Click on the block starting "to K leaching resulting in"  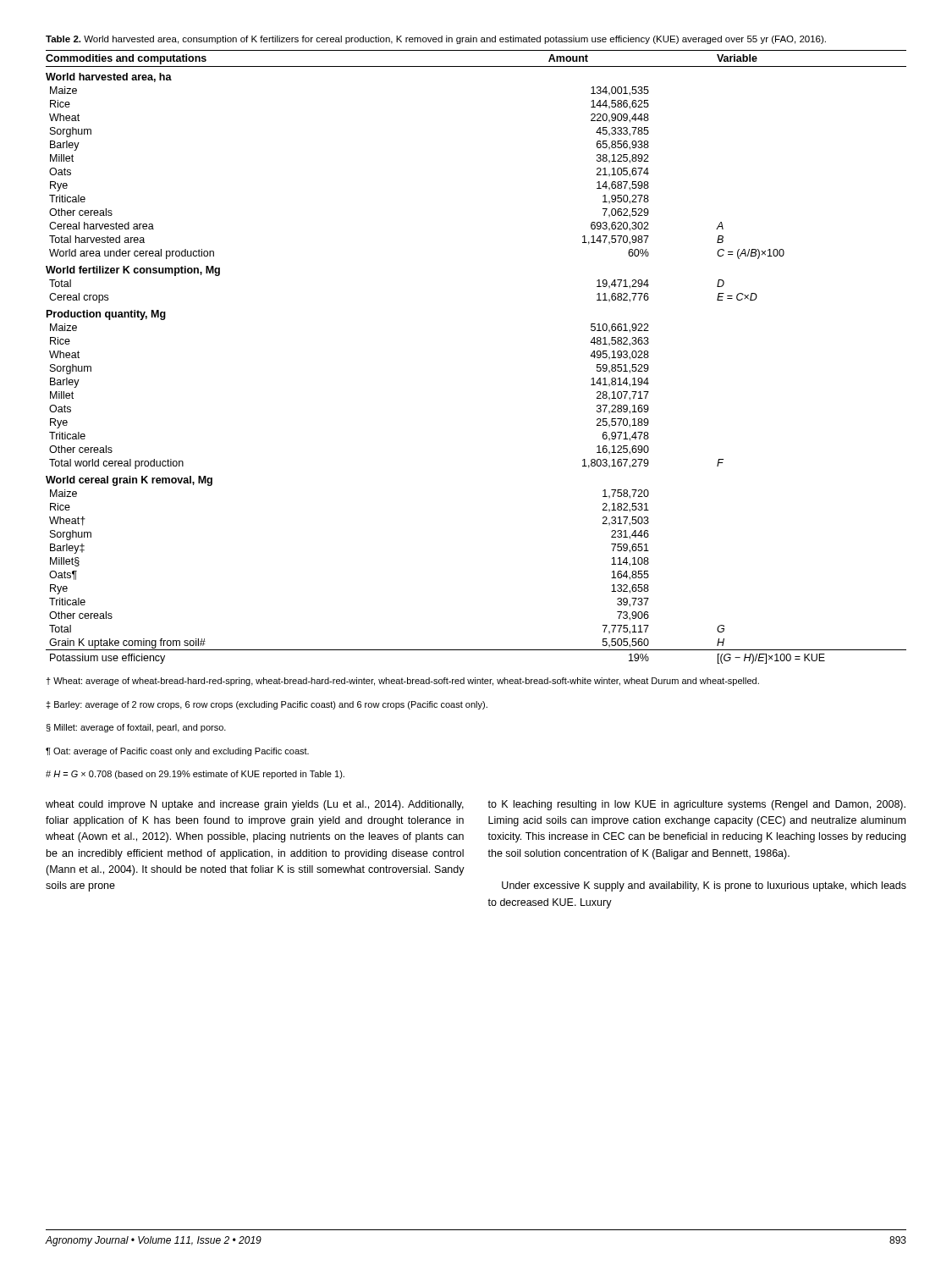point(697,853)
